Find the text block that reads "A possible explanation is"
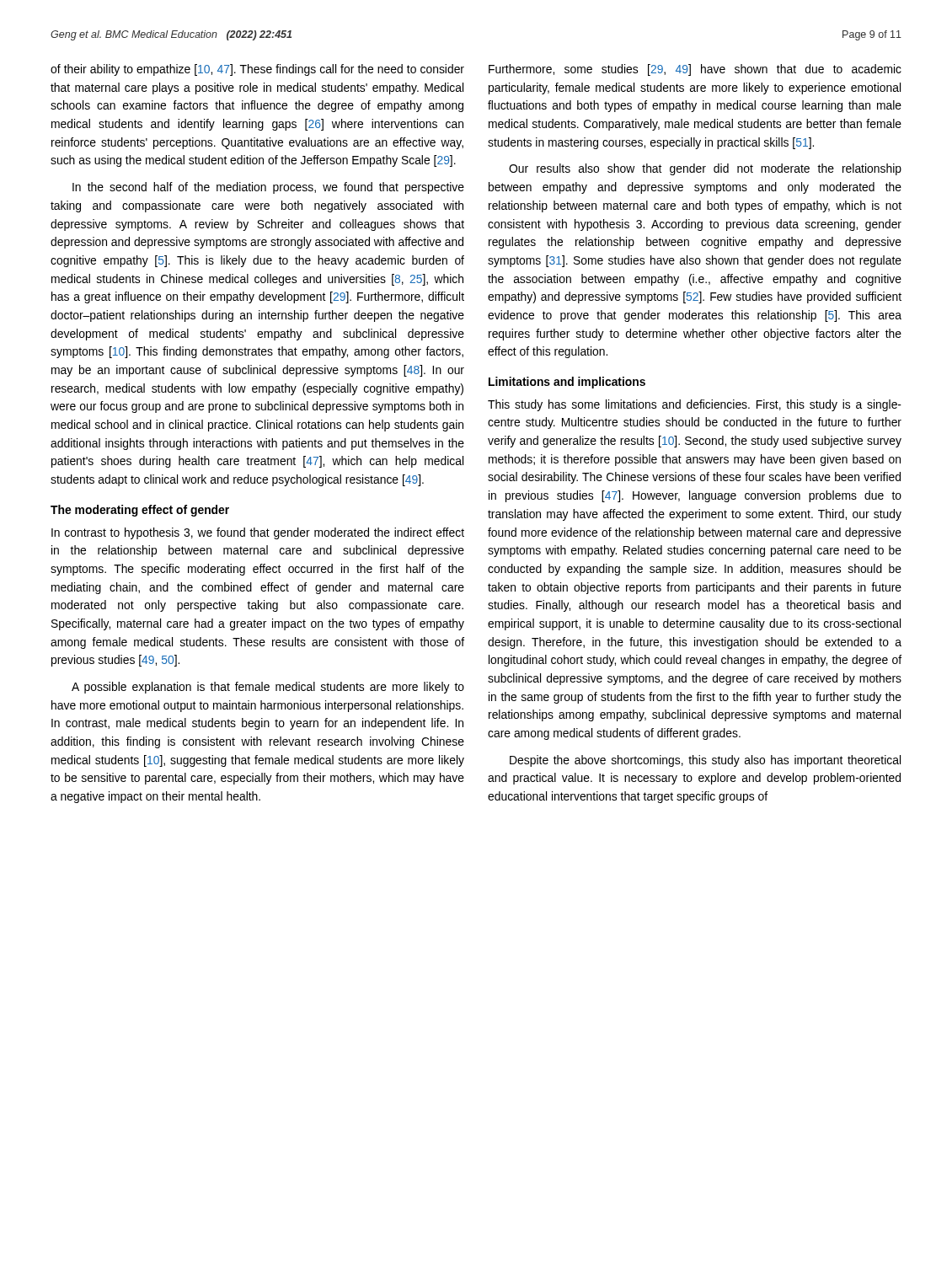Viewport: 952px width, 1264px height. (x=257, y=742)
